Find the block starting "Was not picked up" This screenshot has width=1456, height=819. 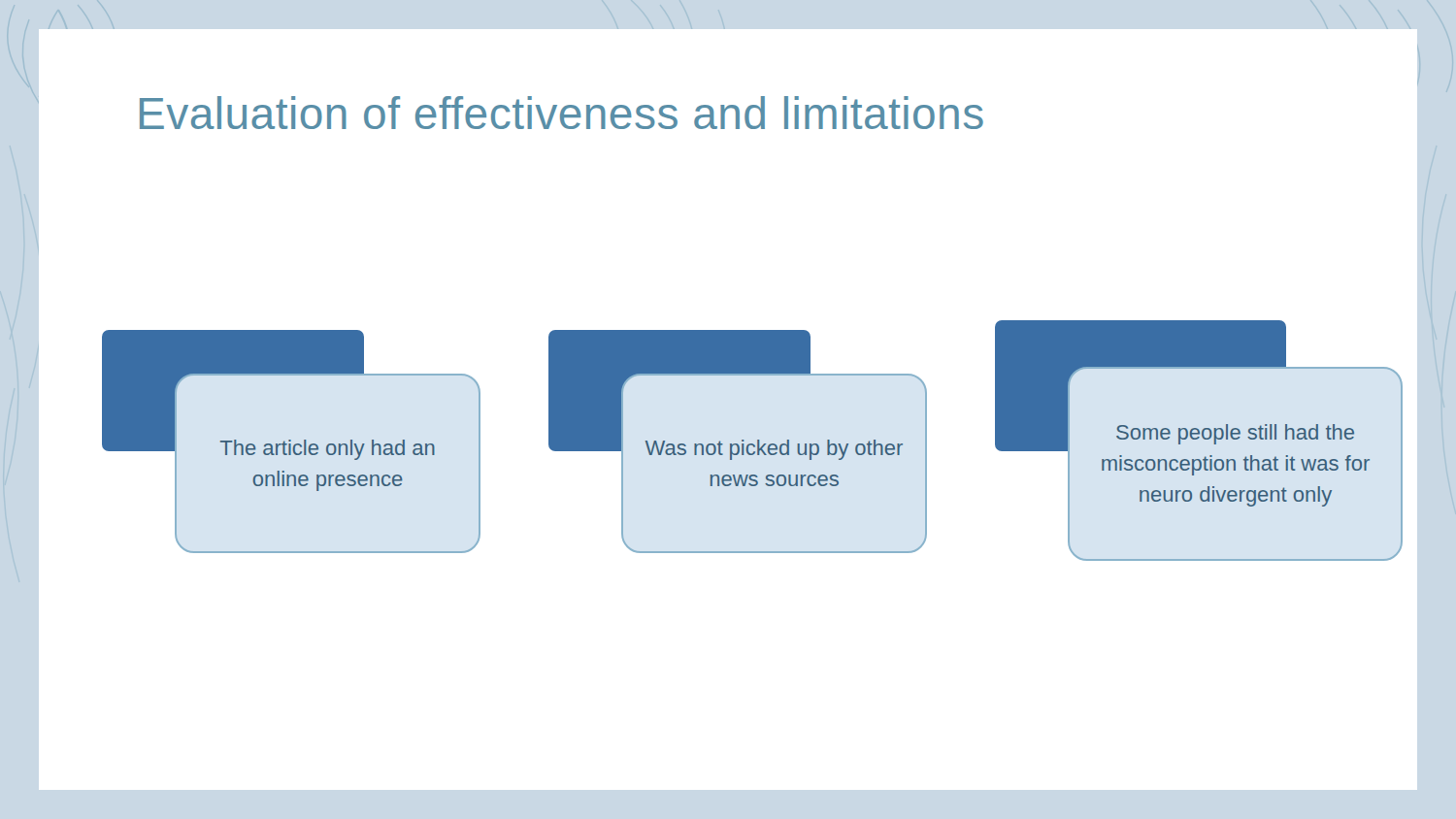point(738,442)
